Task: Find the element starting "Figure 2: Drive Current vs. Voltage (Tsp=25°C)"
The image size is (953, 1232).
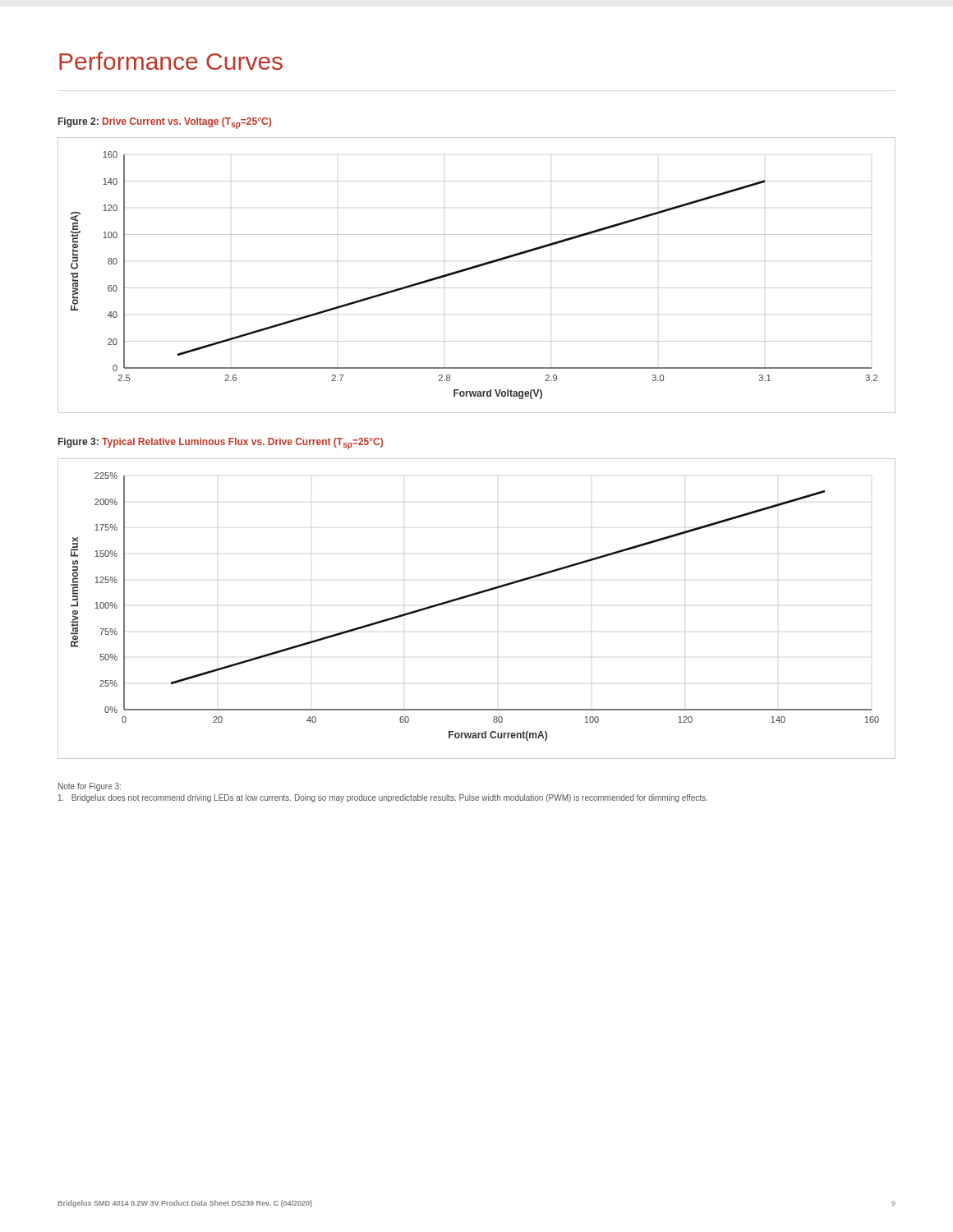Action: (165, 123)
